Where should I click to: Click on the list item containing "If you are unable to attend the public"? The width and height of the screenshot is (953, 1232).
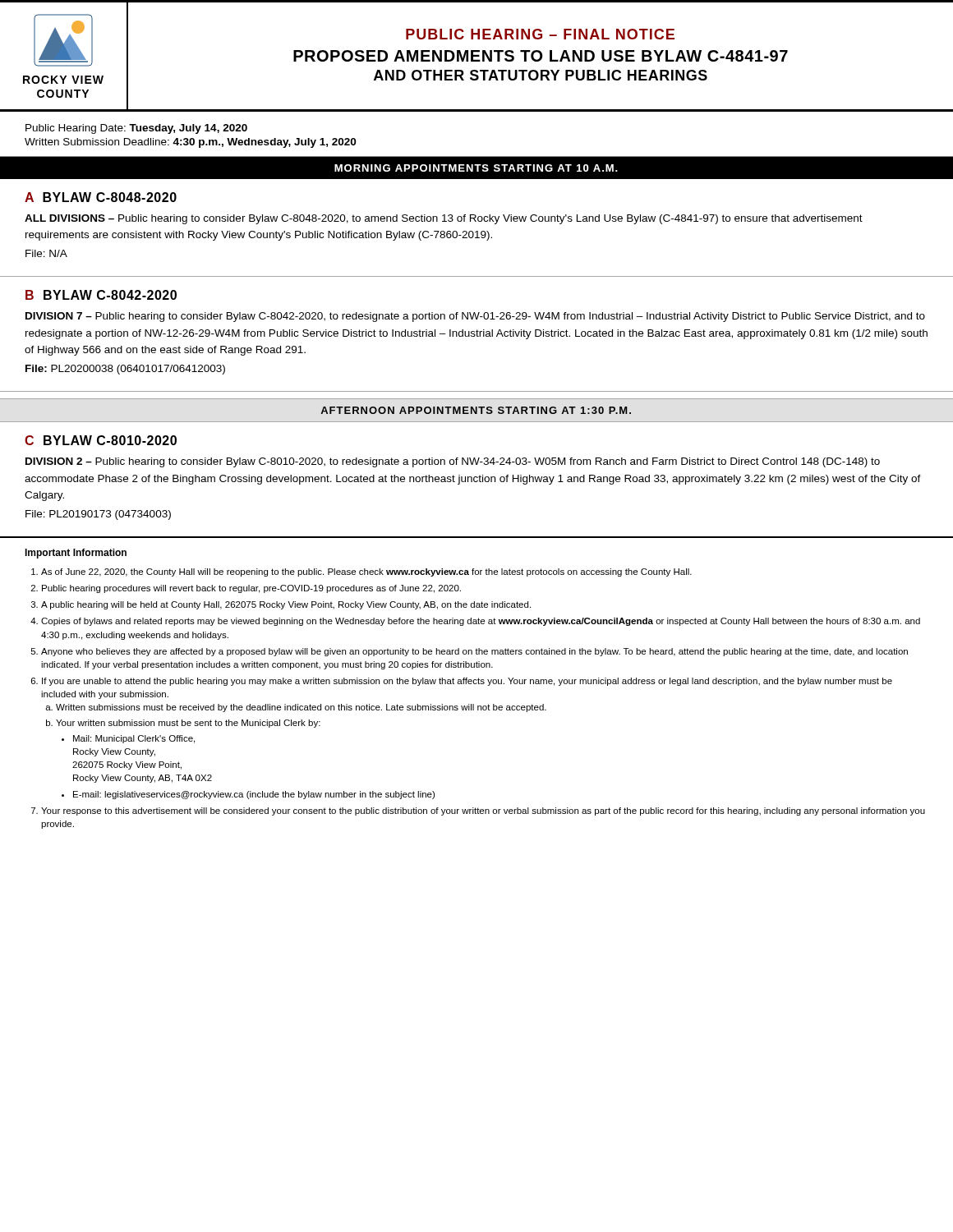[467, 682]
